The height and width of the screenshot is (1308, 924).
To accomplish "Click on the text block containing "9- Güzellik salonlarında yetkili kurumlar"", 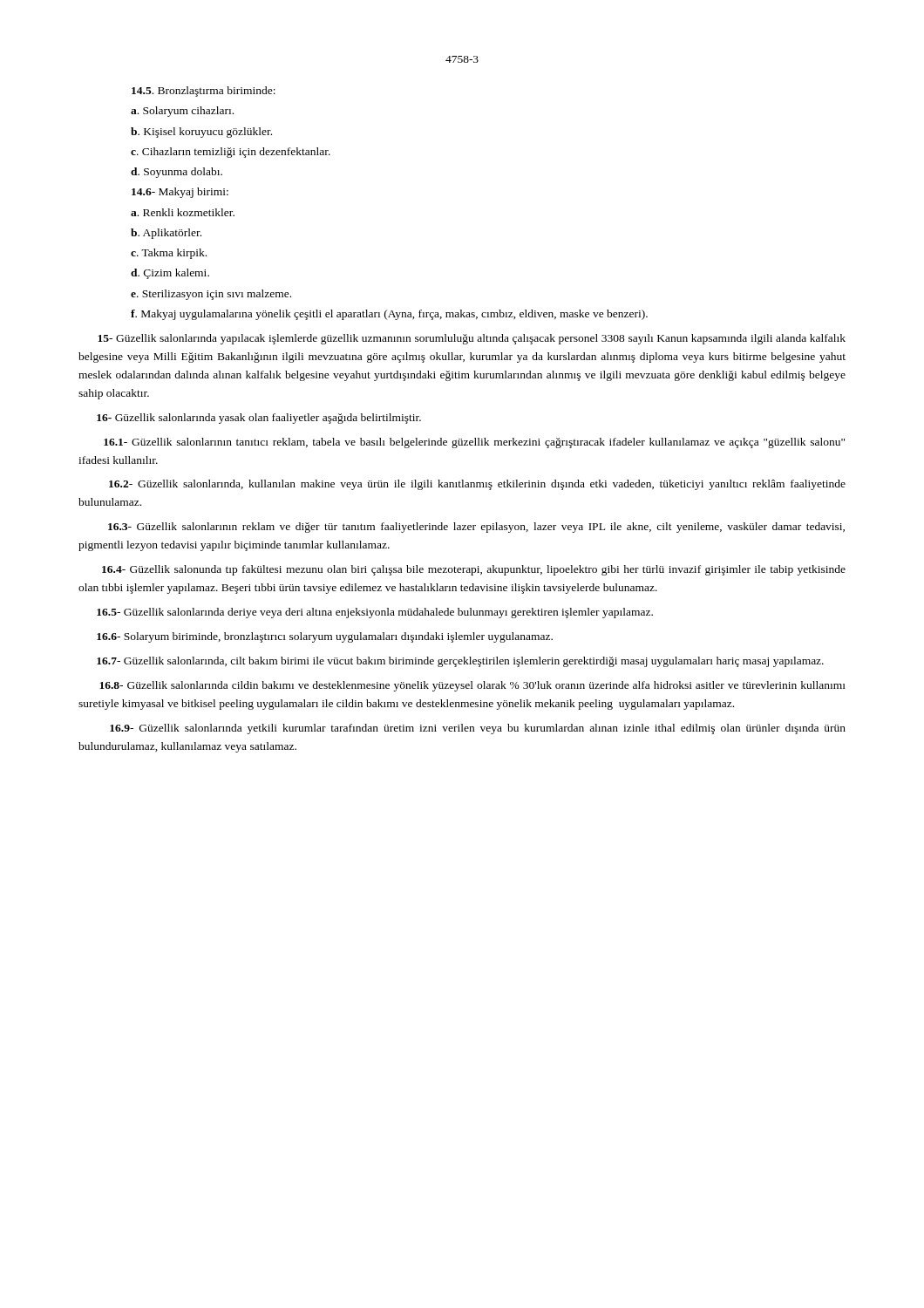I will coord(462,736).
